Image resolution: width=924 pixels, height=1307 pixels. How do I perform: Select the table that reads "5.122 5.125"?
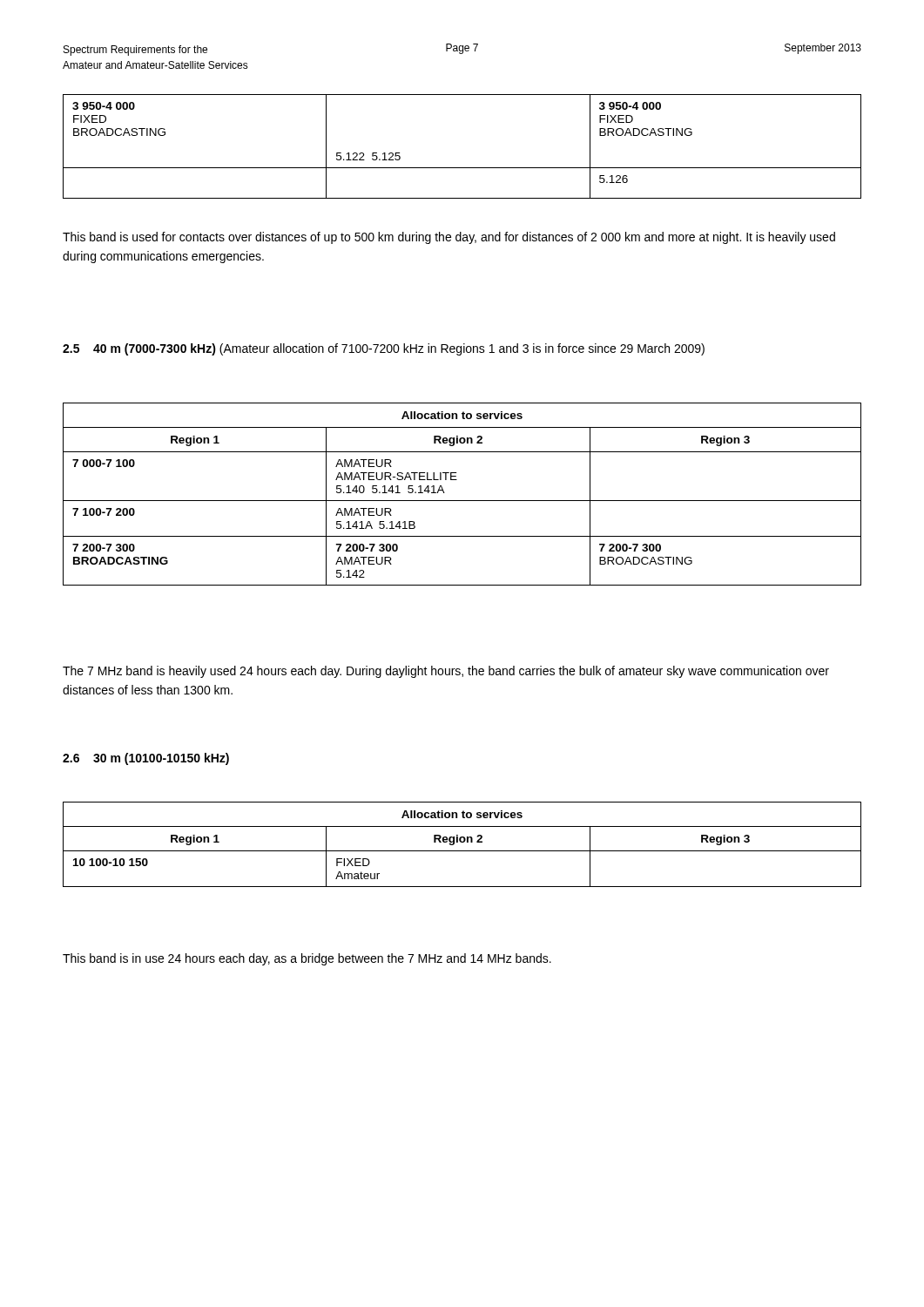point(462,146)
